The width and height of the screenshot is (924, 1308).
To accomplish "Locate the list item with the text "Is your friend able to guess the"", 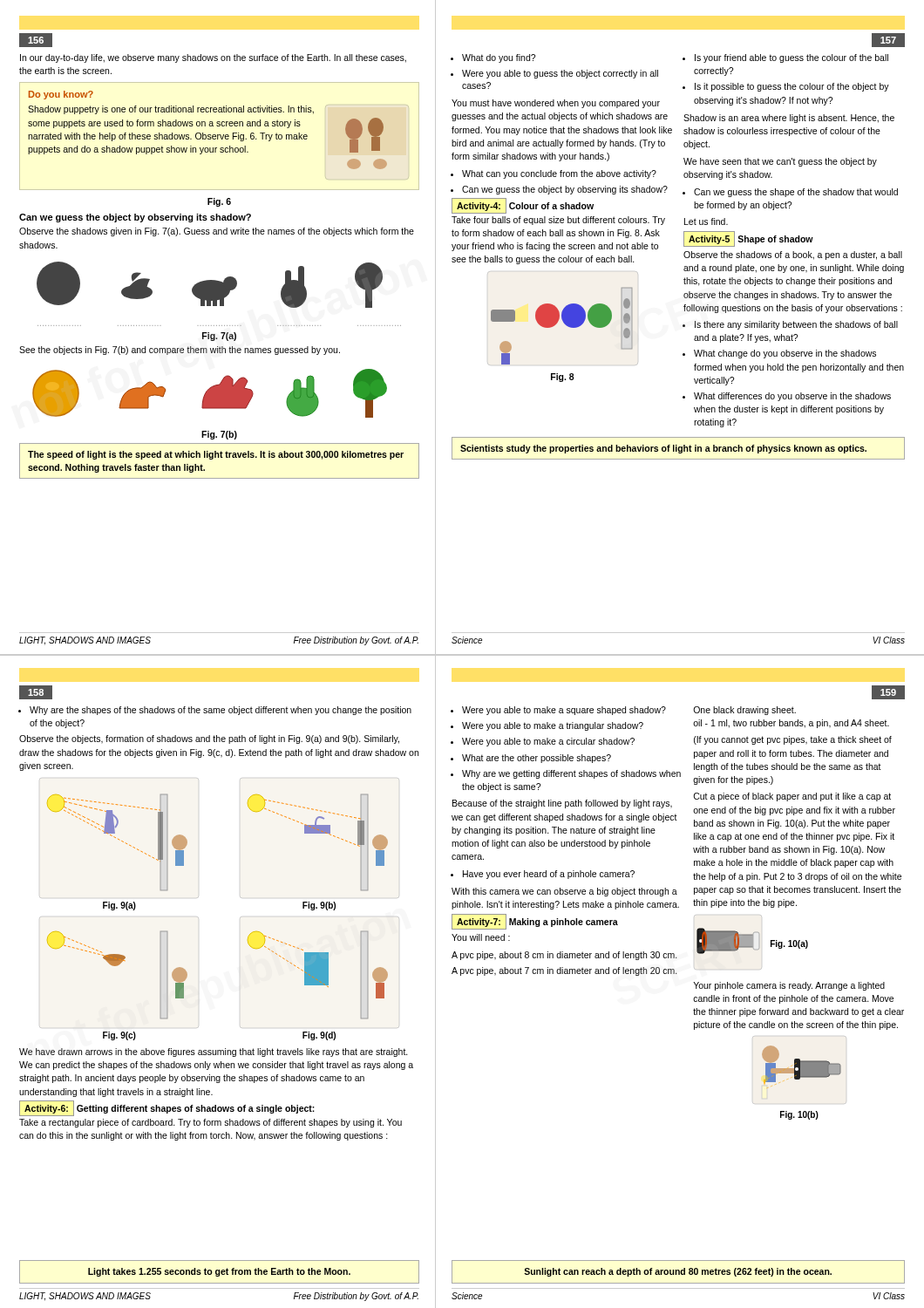I will click(x=791, y=64).
